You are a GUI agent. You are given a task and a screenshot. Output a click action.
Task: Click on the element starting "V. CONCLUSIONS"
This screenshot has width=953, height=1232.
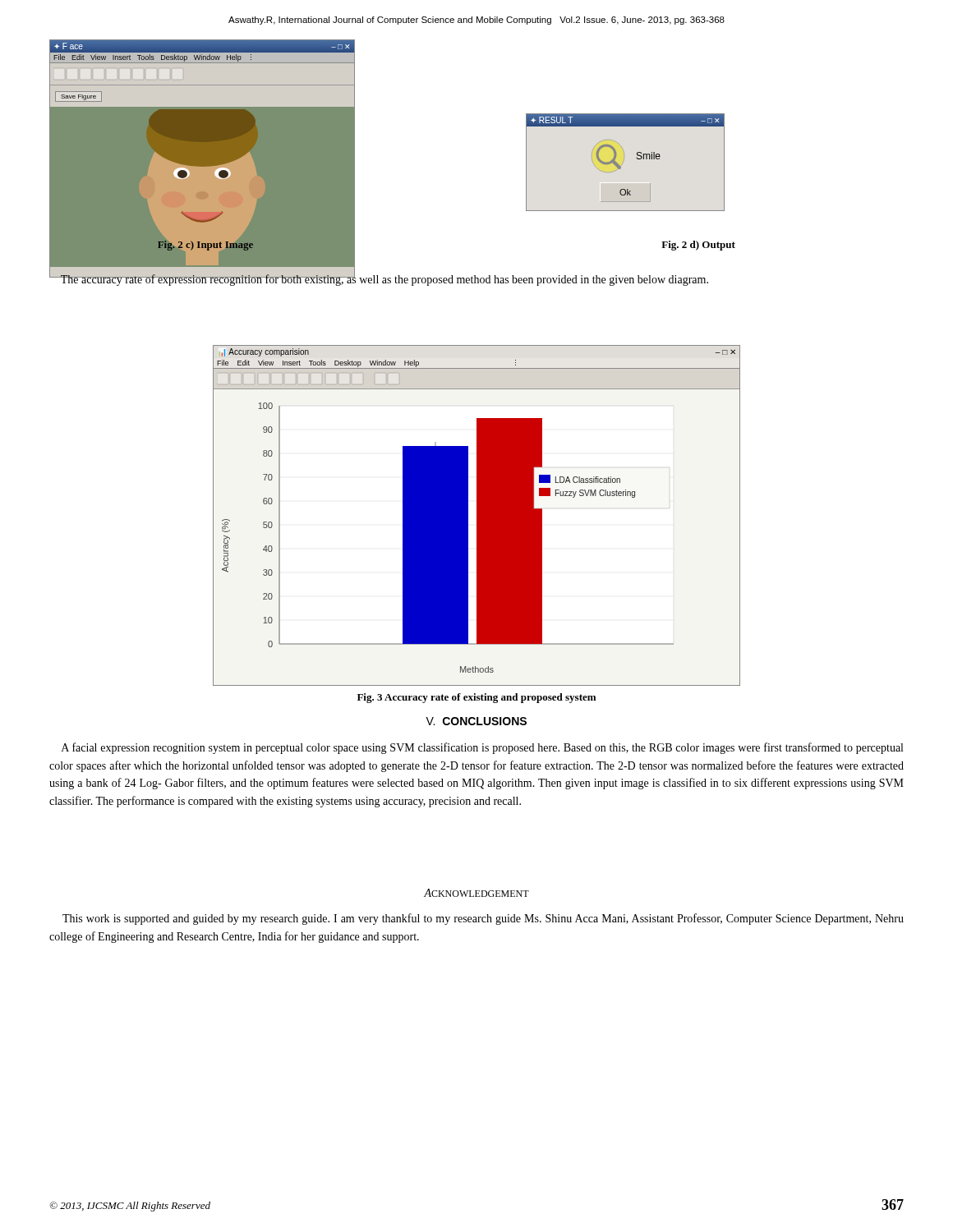476,721
